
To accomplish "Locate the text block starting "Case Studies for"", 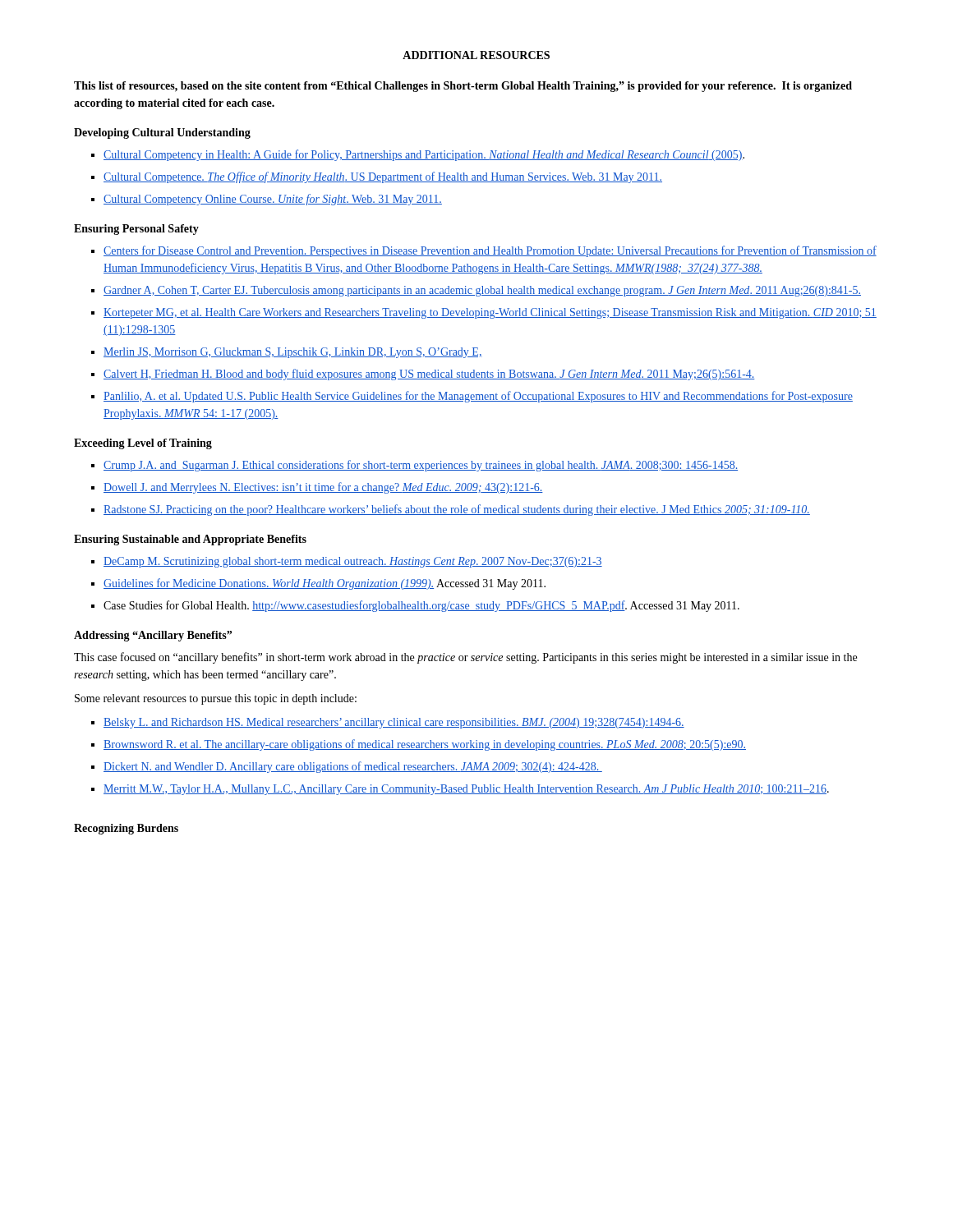I will point(422,606).
